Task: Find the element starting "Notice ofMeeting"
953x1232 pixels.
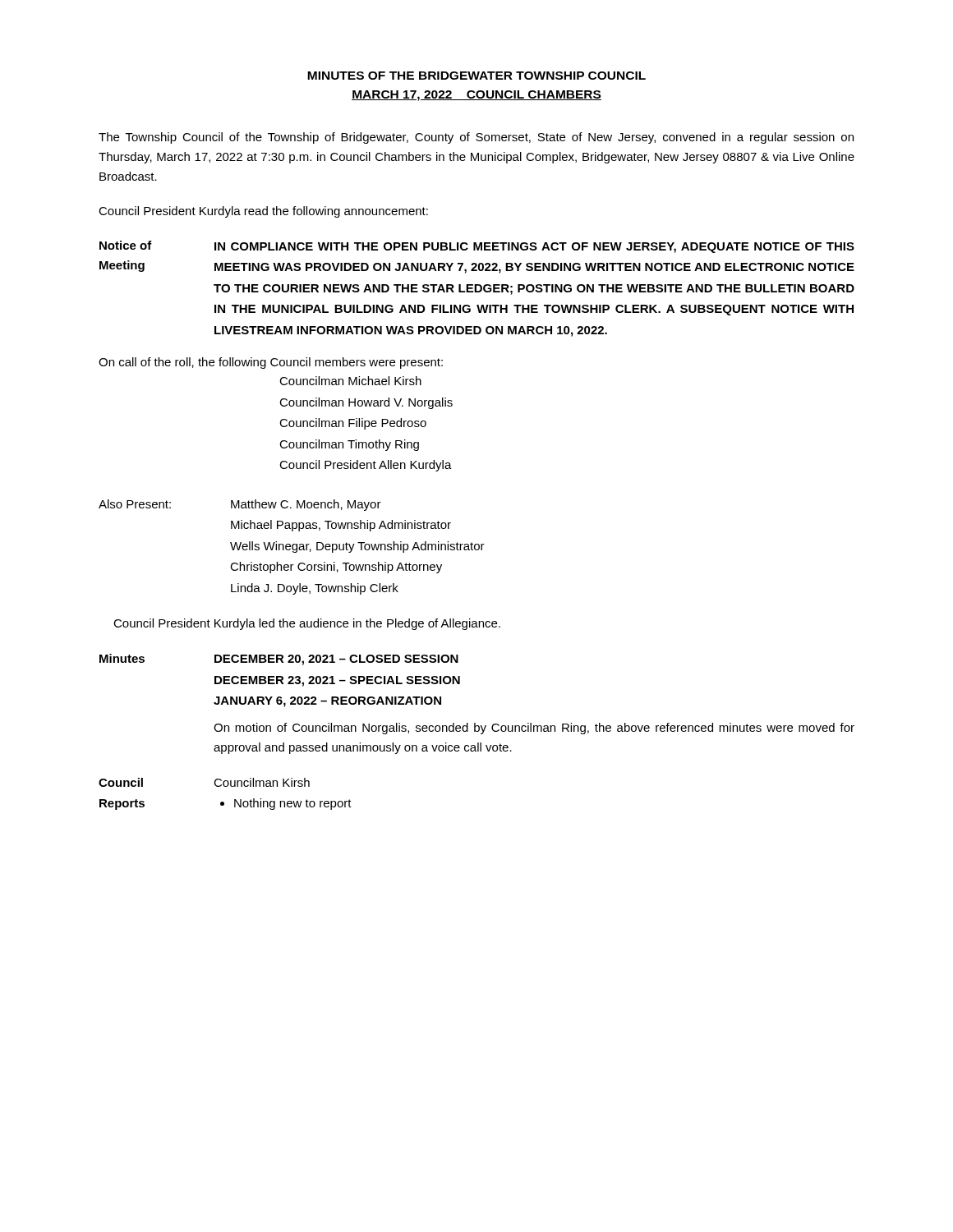Action: tap(125, 255)
